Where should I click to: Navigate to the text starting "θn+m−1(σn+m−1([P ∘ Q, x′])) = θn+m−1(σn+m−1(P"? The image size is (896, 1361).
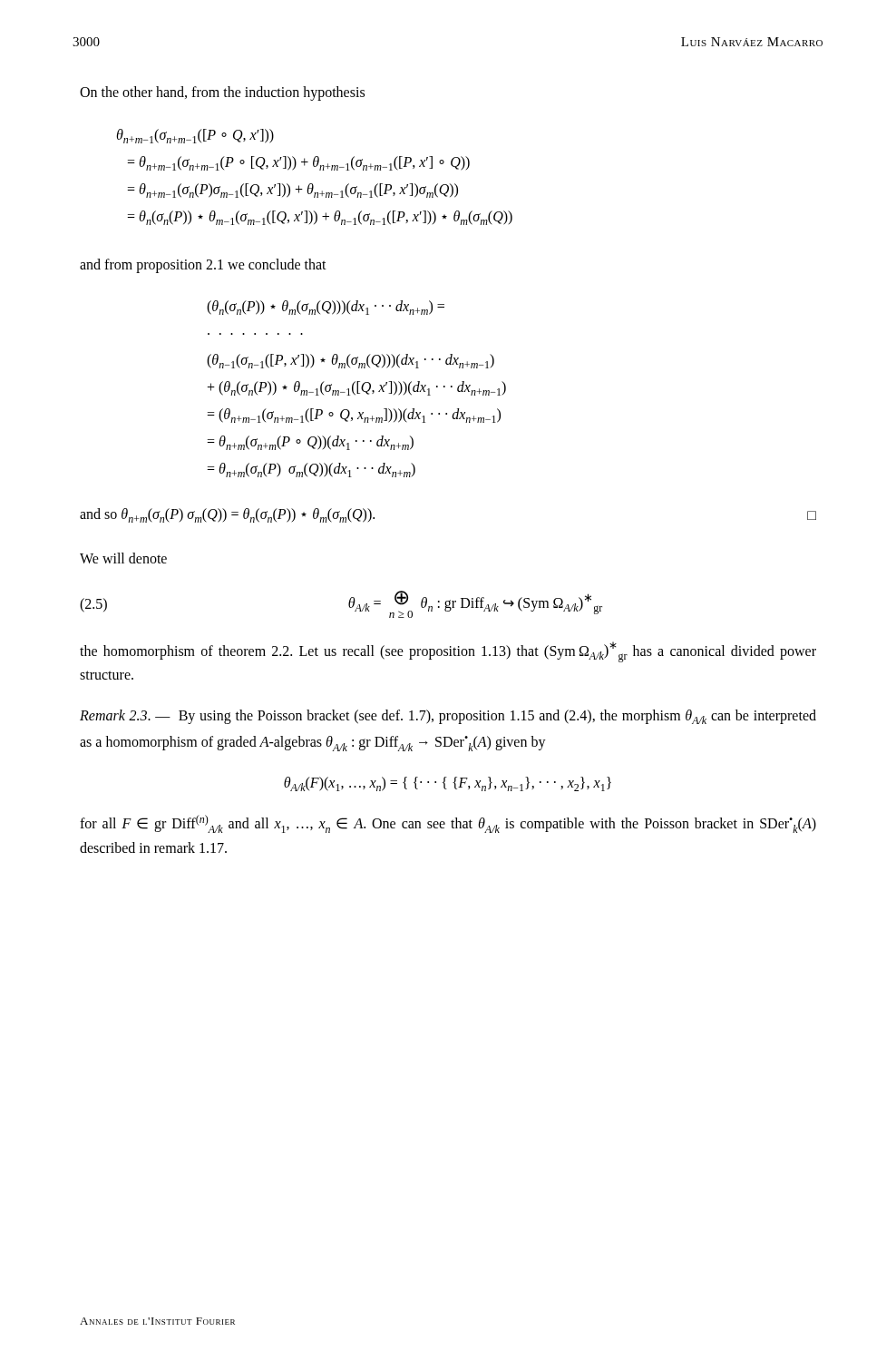pos(466,177)
